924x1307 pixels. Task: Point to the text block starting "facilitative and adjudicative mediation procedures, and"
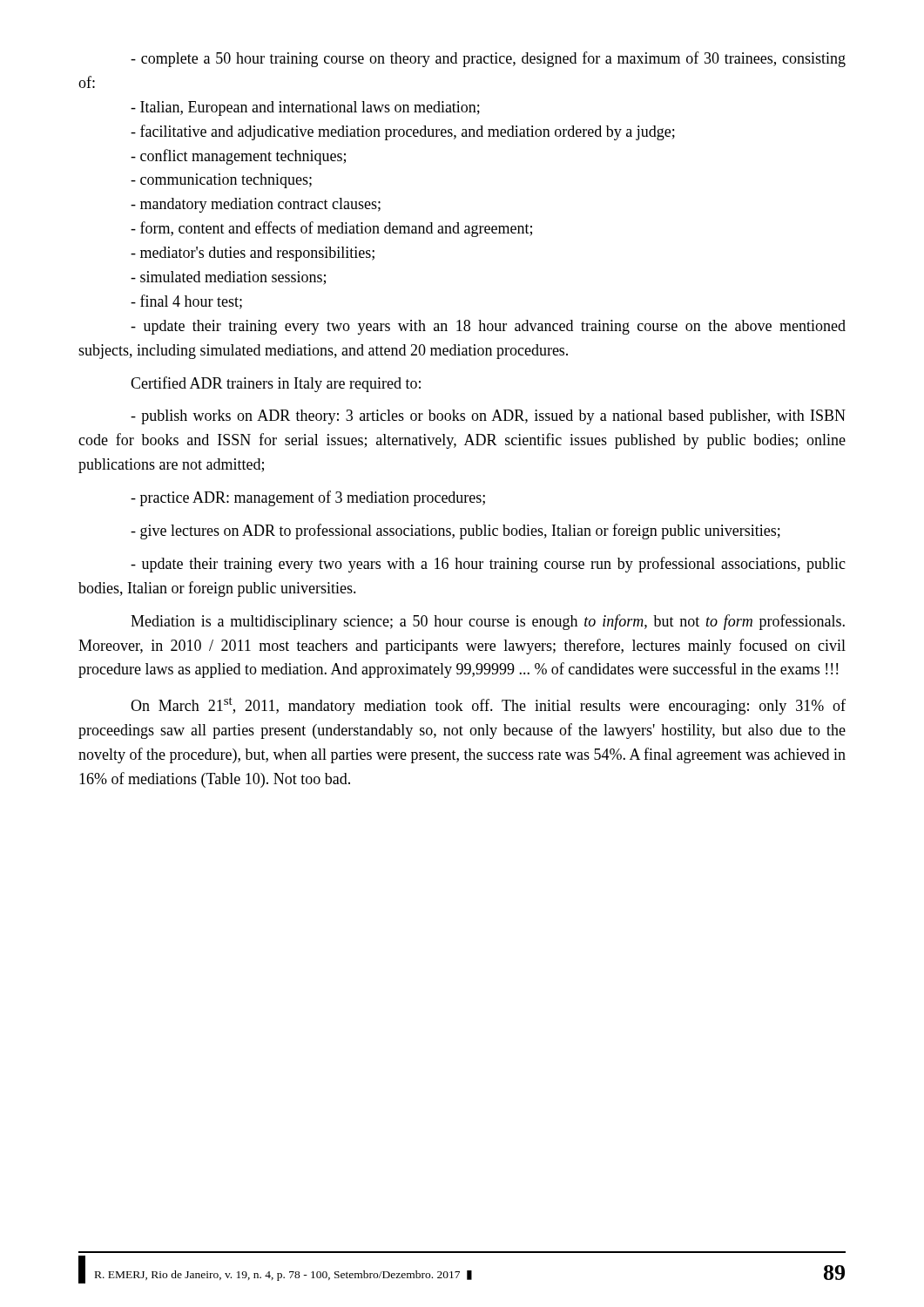click(462, 132)
